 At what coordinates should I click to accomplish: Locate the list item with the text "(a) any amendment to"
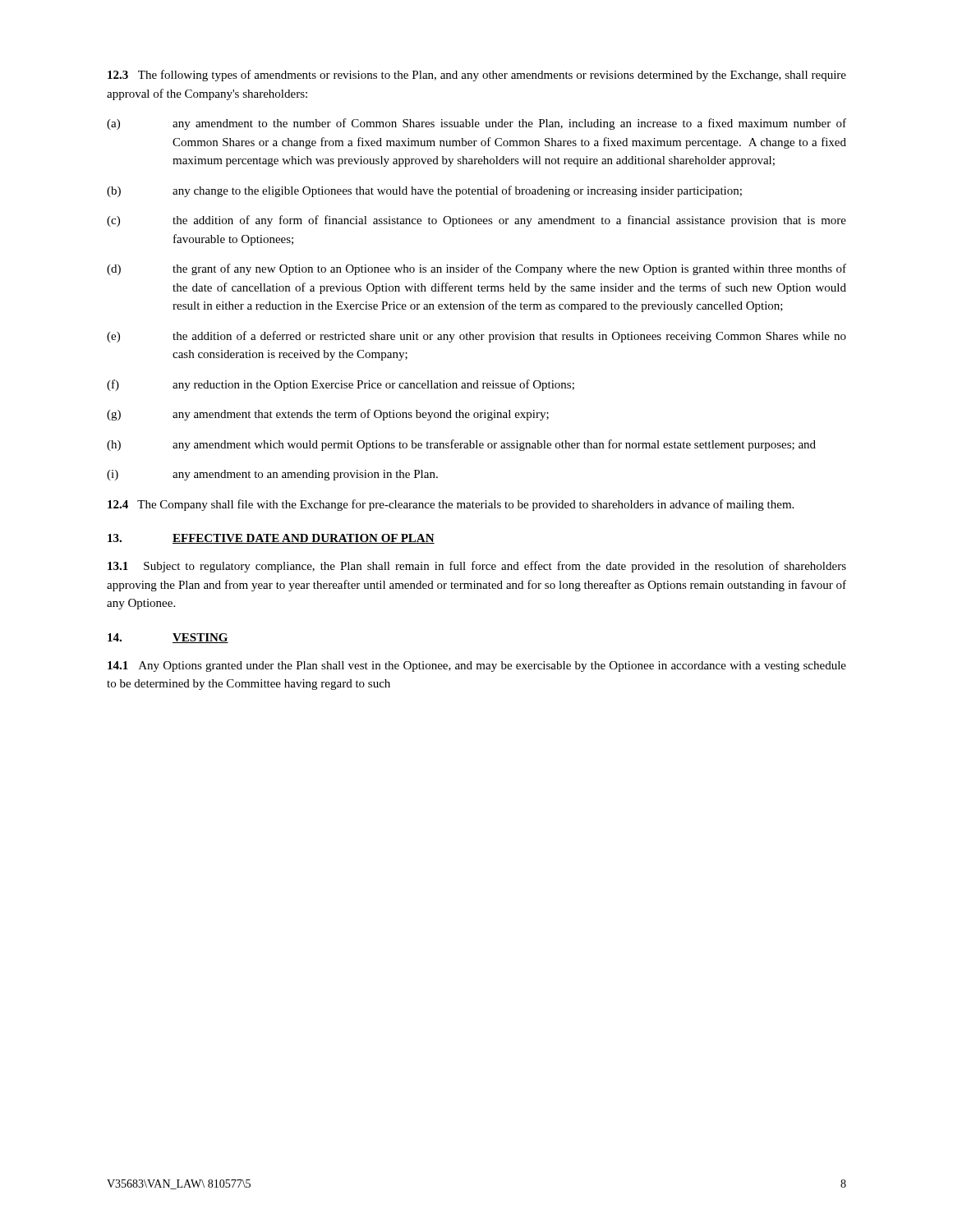tap(476, 142)
